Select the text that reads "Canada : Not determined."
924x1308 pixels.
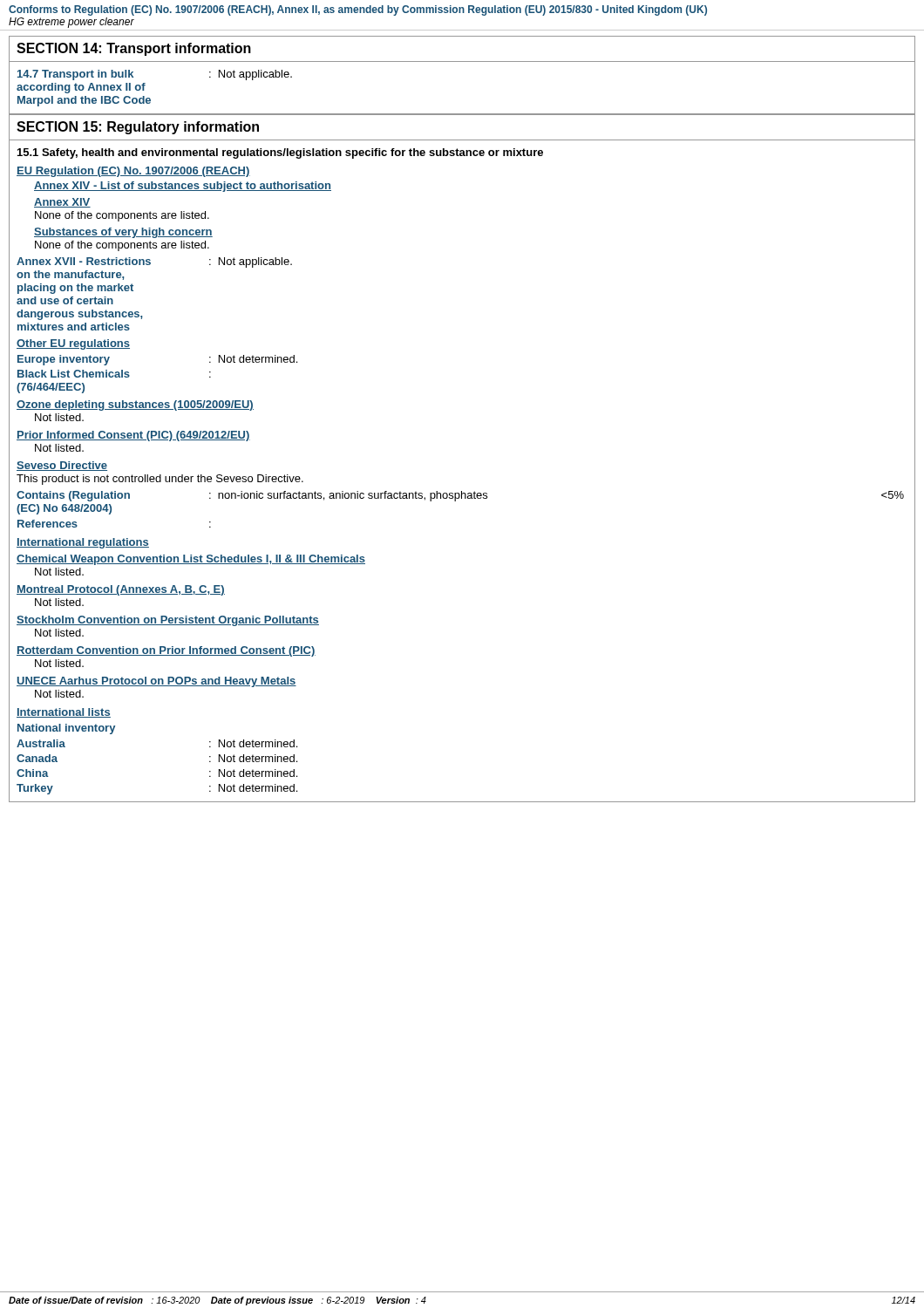(32, 758)
